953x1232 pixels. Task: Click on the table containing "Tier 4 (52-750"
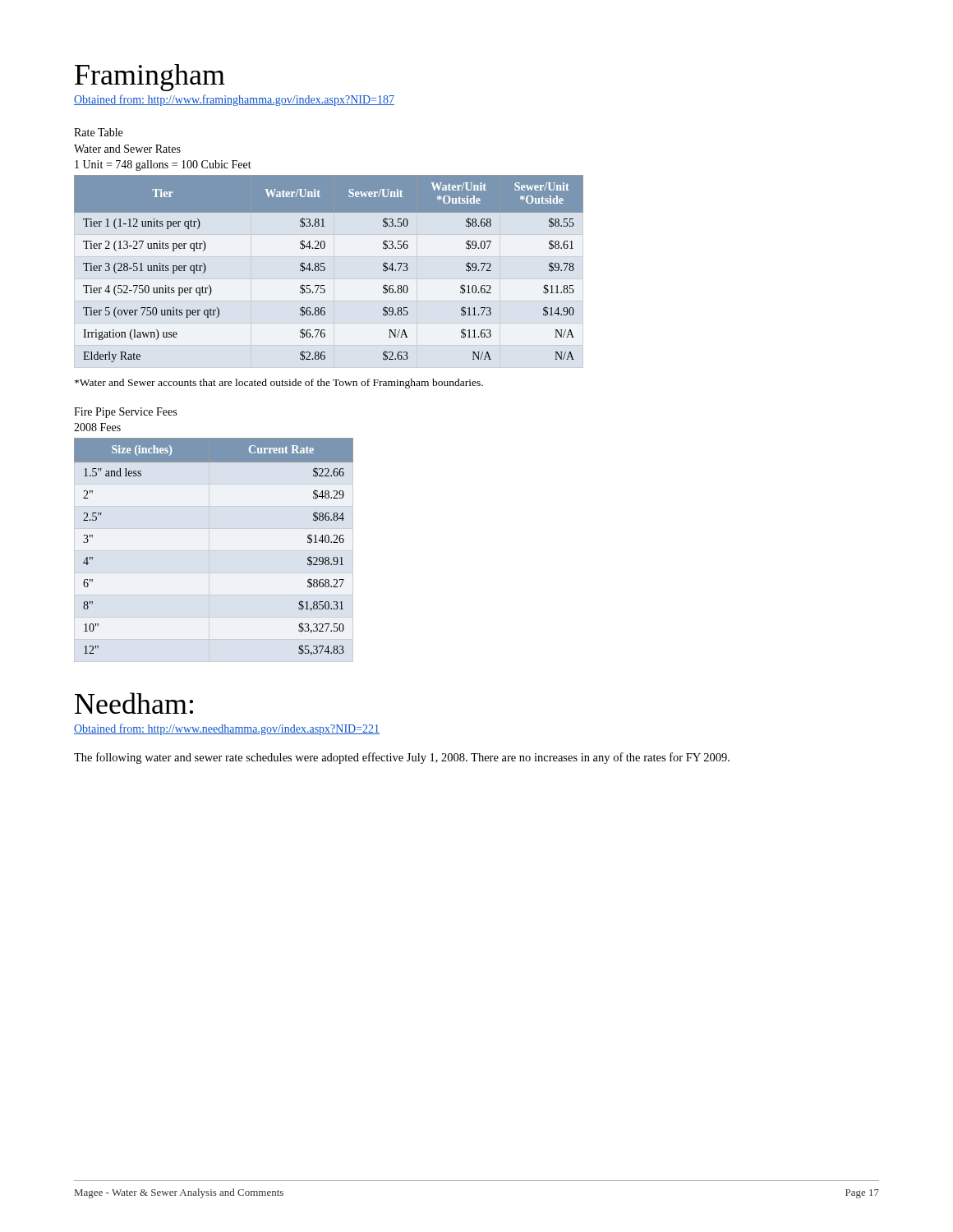(476, 271)
